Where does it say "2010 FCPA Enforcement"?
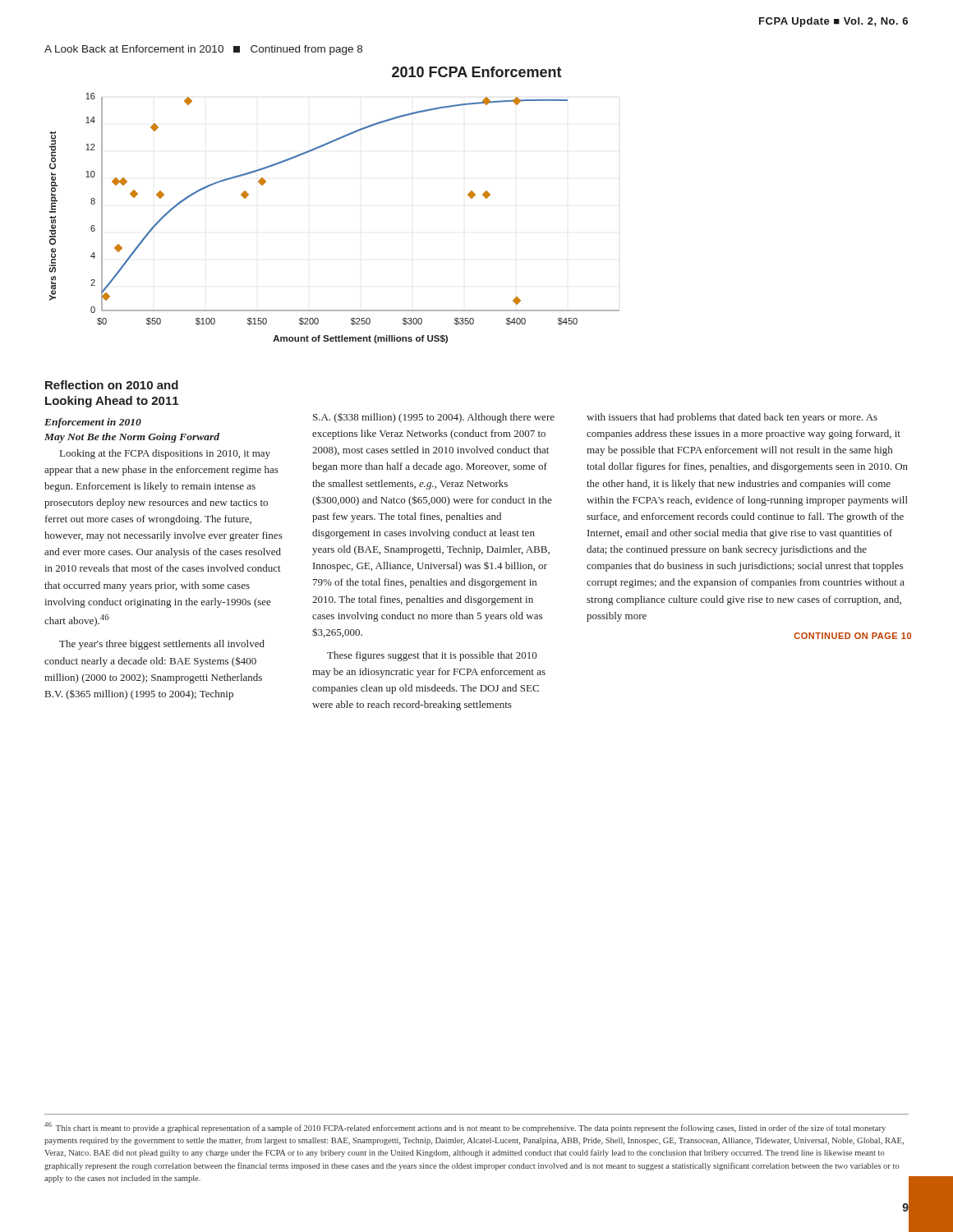This screenshot has width=953, height=1232. (x=476, y=72)
